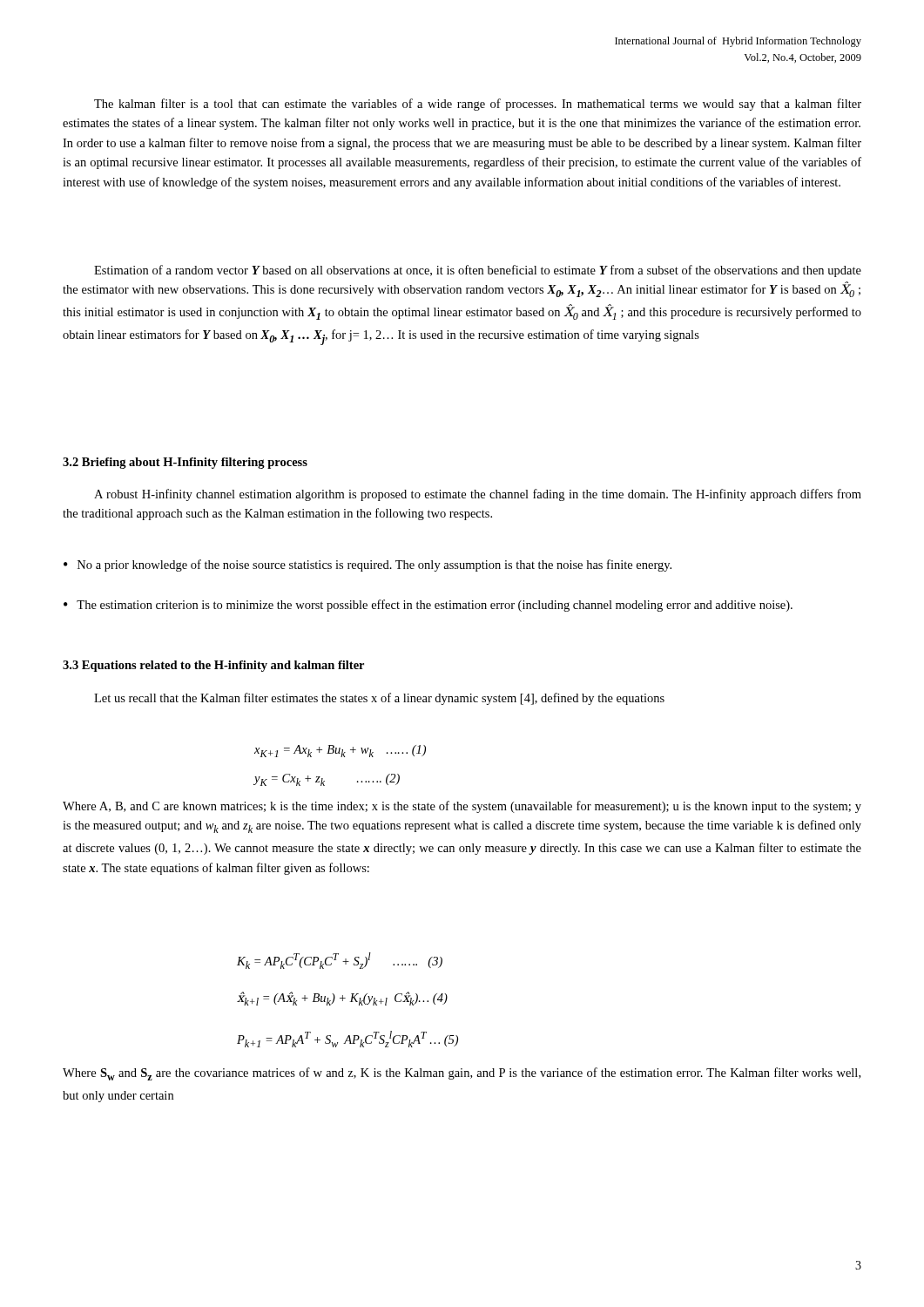Point to the block starting "Where A, B, and C are known matrices;"
The image size is (924, 1307).
(x=462, y=837)
